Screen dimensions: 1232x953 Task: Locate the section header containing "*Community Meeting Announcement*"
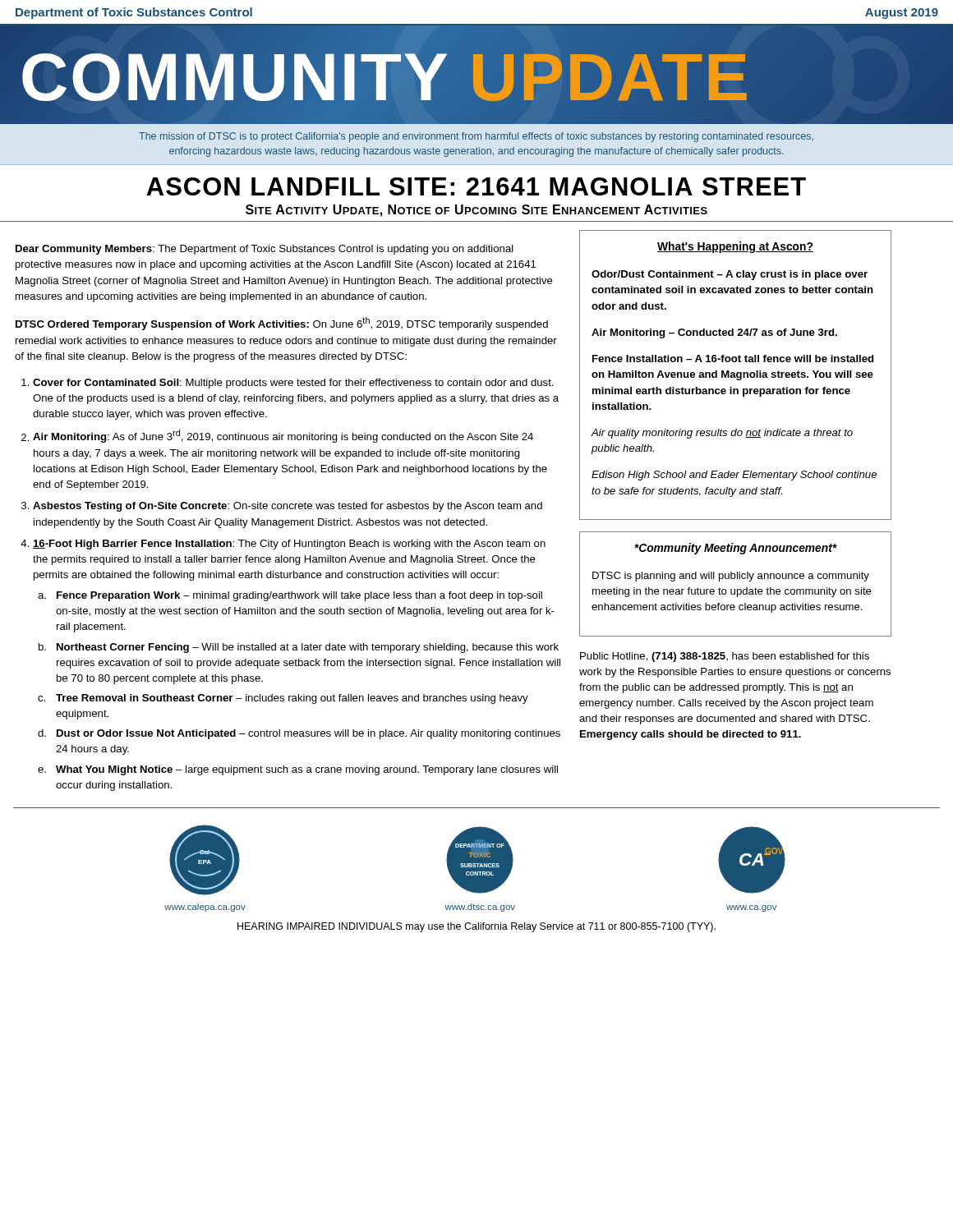735,548
